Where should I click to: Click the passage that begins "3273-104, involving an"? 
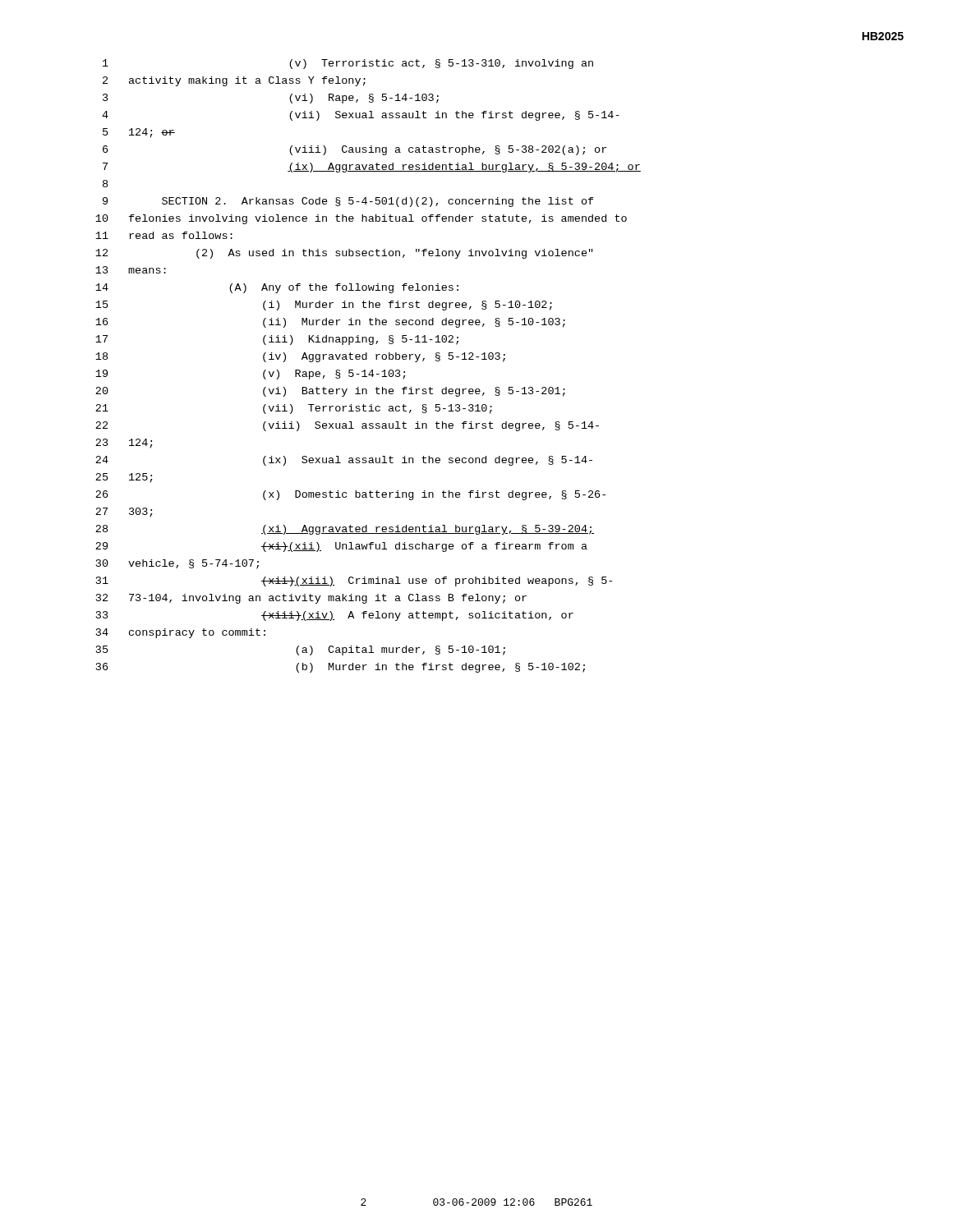click(493, 598)
